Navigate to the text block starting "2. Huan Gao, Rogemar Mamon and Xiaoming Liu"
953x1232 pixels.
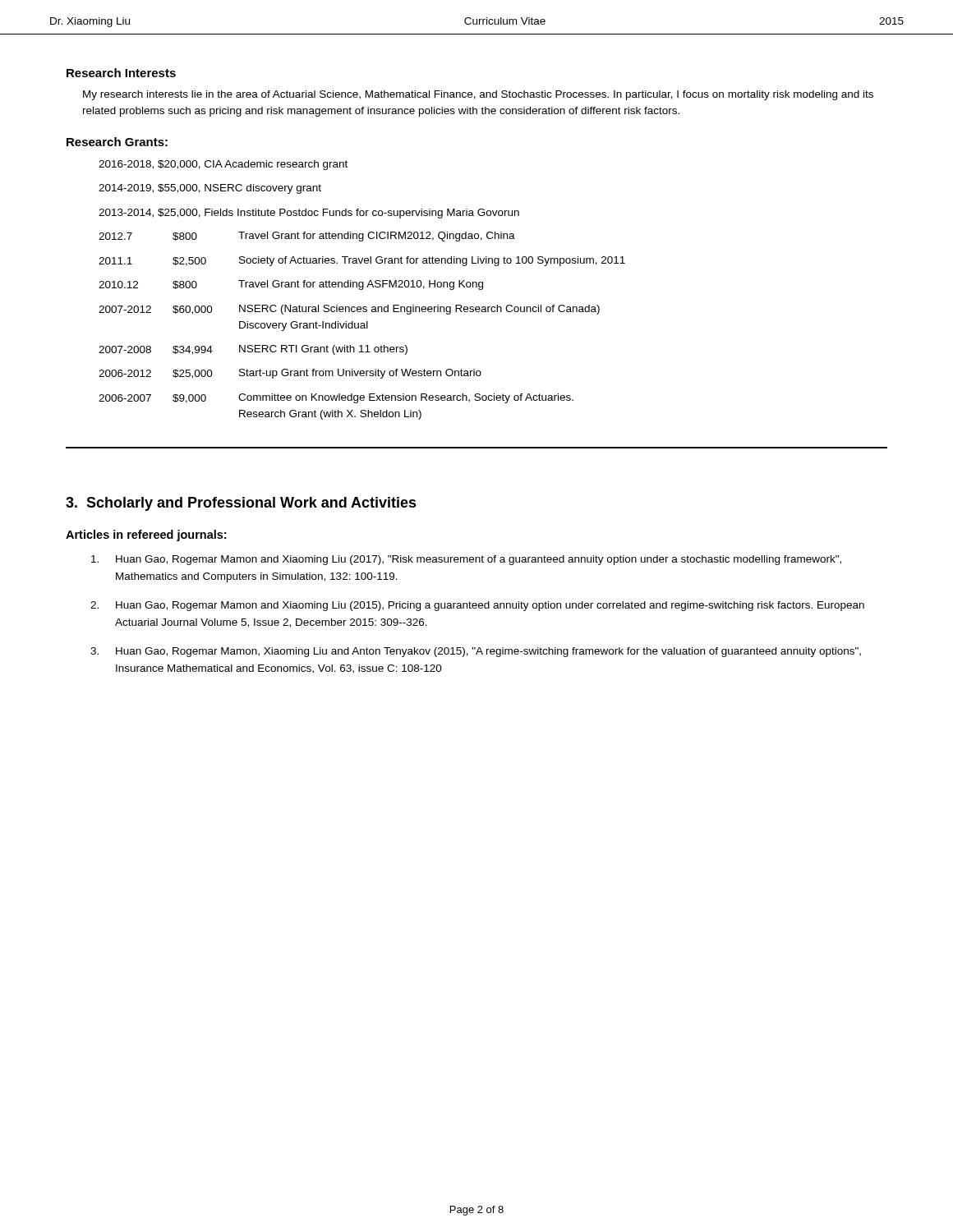pos(489,614)
